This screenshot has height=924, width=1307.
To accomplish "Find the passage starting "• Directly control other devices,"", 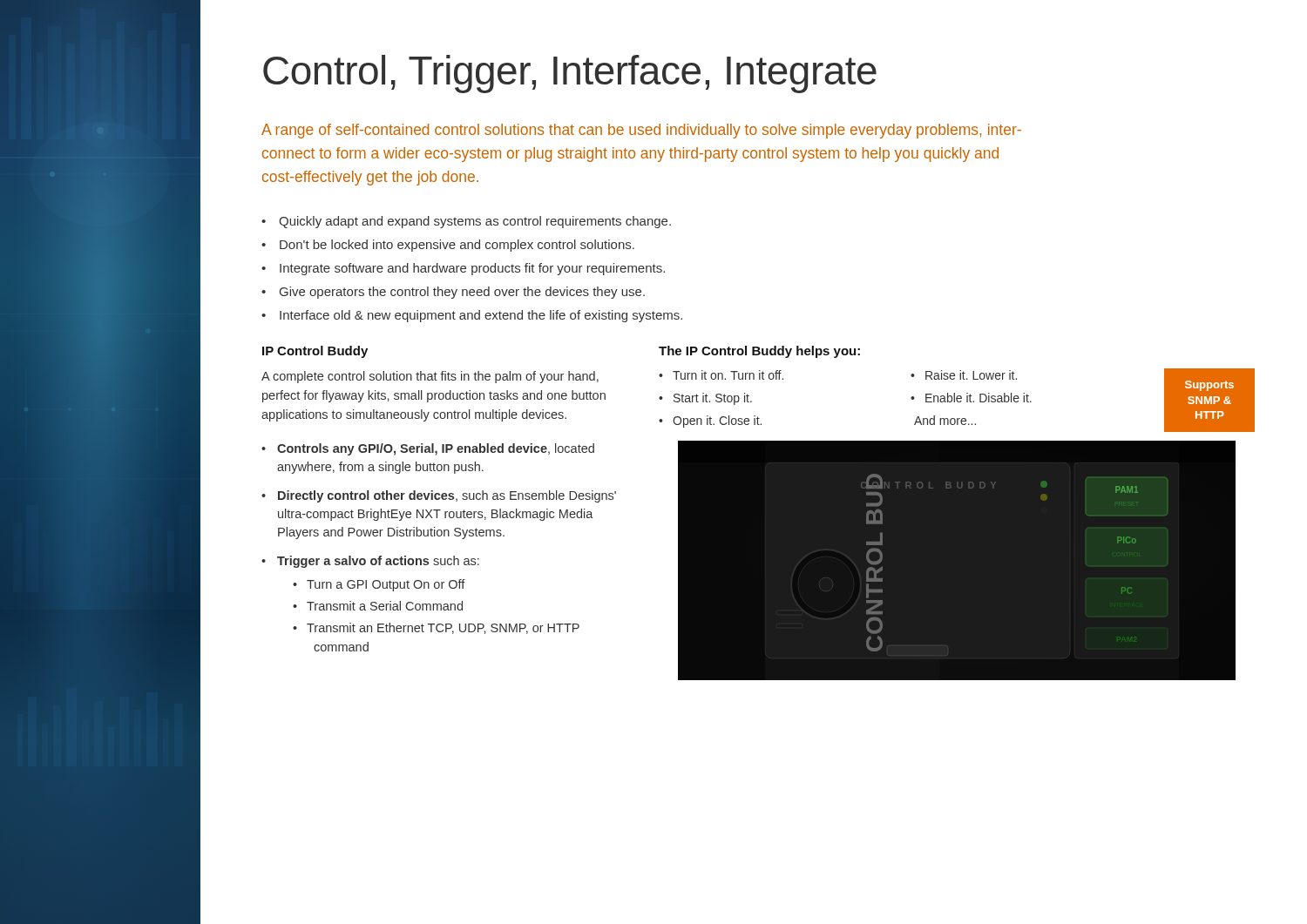I will coord(439,513).
